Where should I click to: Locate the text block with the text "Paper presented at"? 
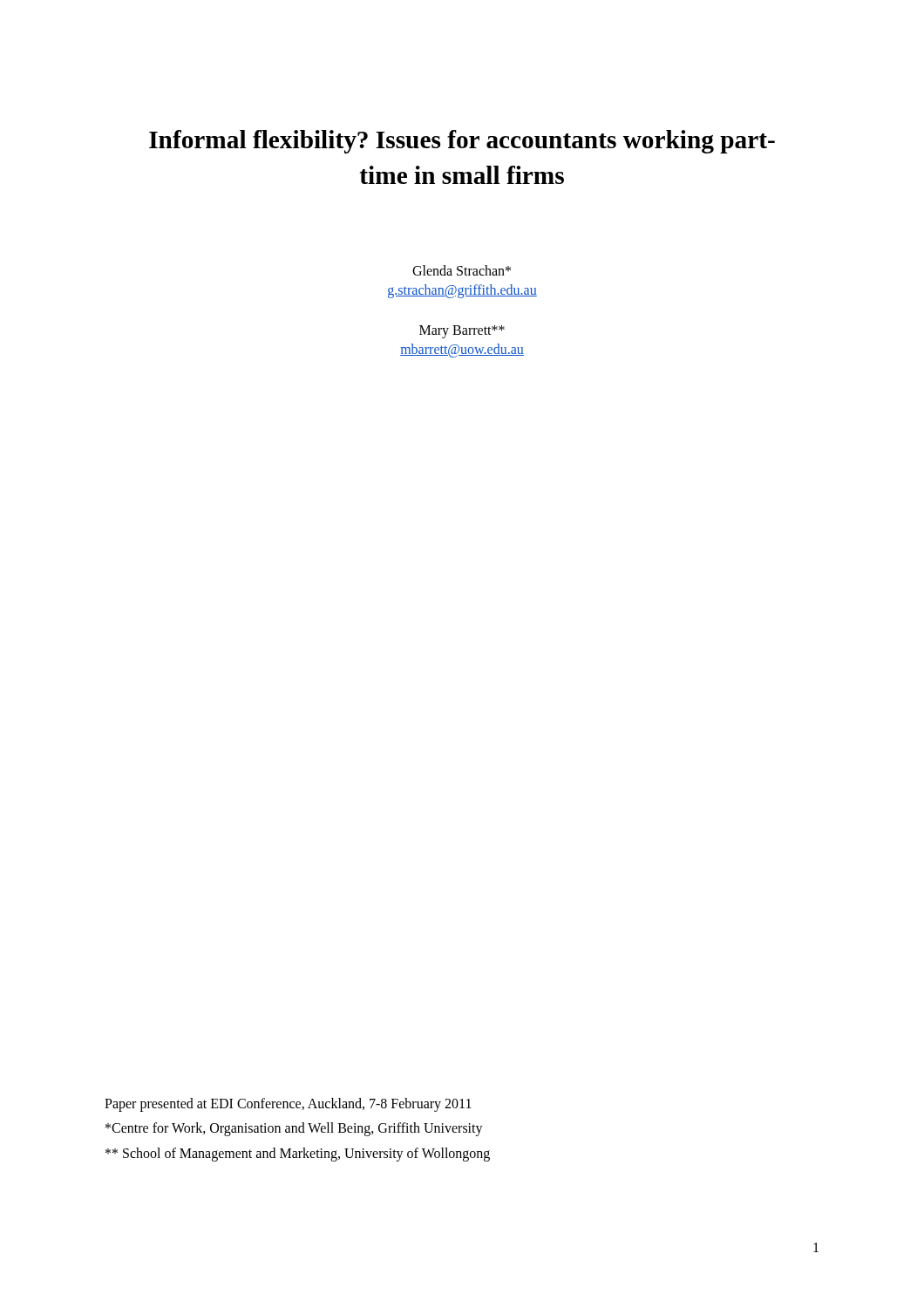[x=462, y=1104]
